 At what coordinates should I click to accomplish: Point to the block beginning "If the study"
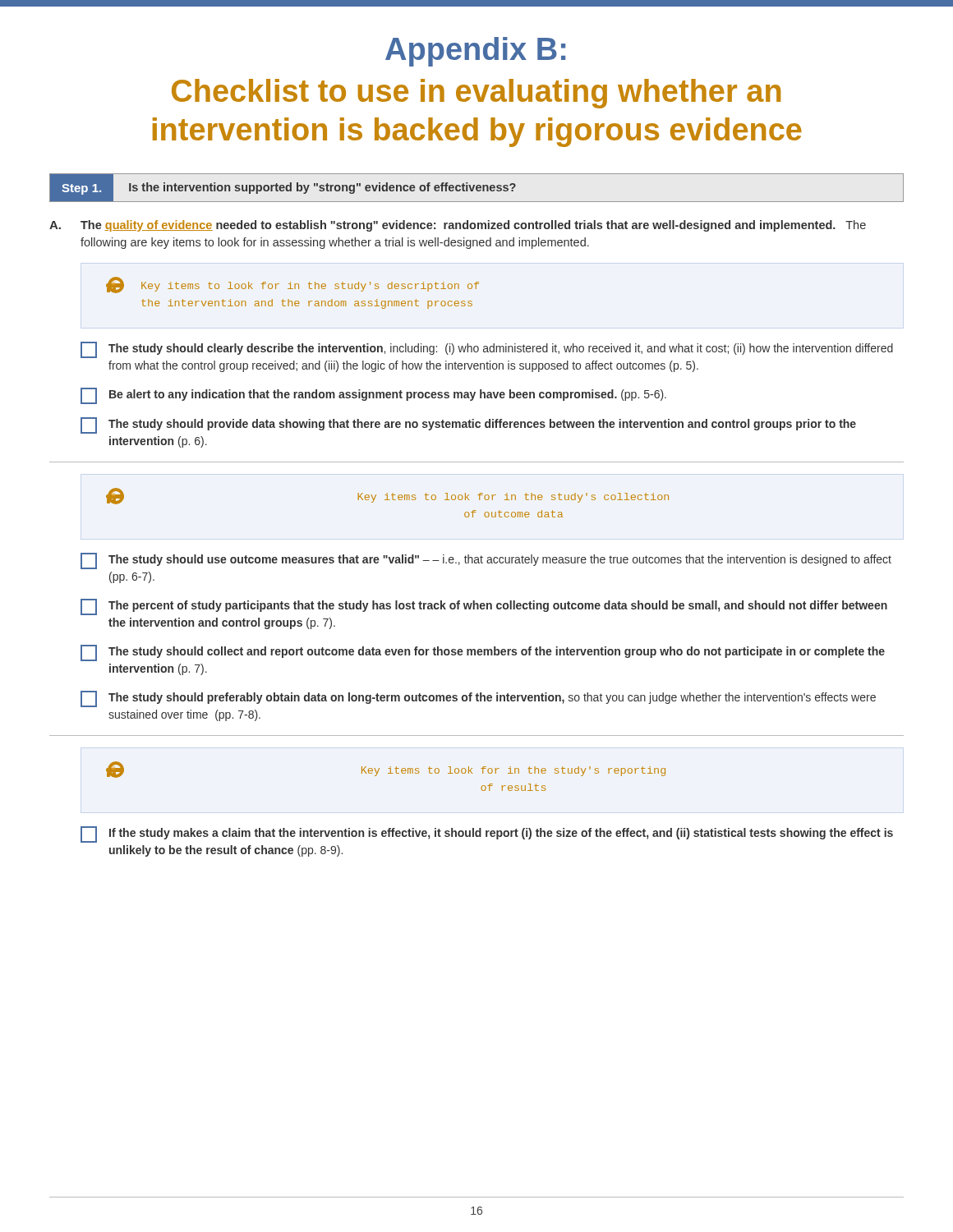[x=492, y=842]
